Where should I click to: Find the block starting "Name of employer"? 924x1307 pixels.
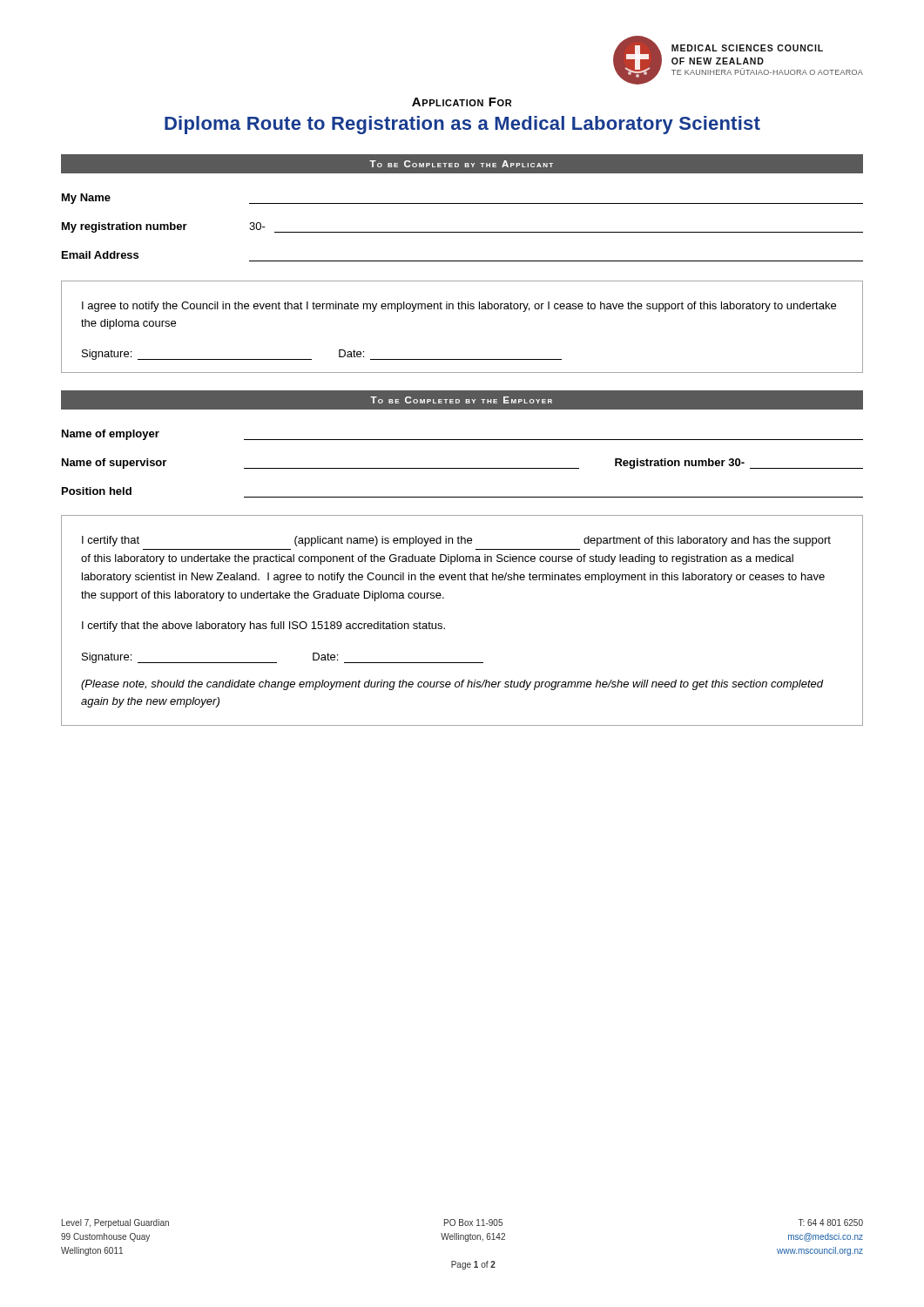[x=462, y=432]
